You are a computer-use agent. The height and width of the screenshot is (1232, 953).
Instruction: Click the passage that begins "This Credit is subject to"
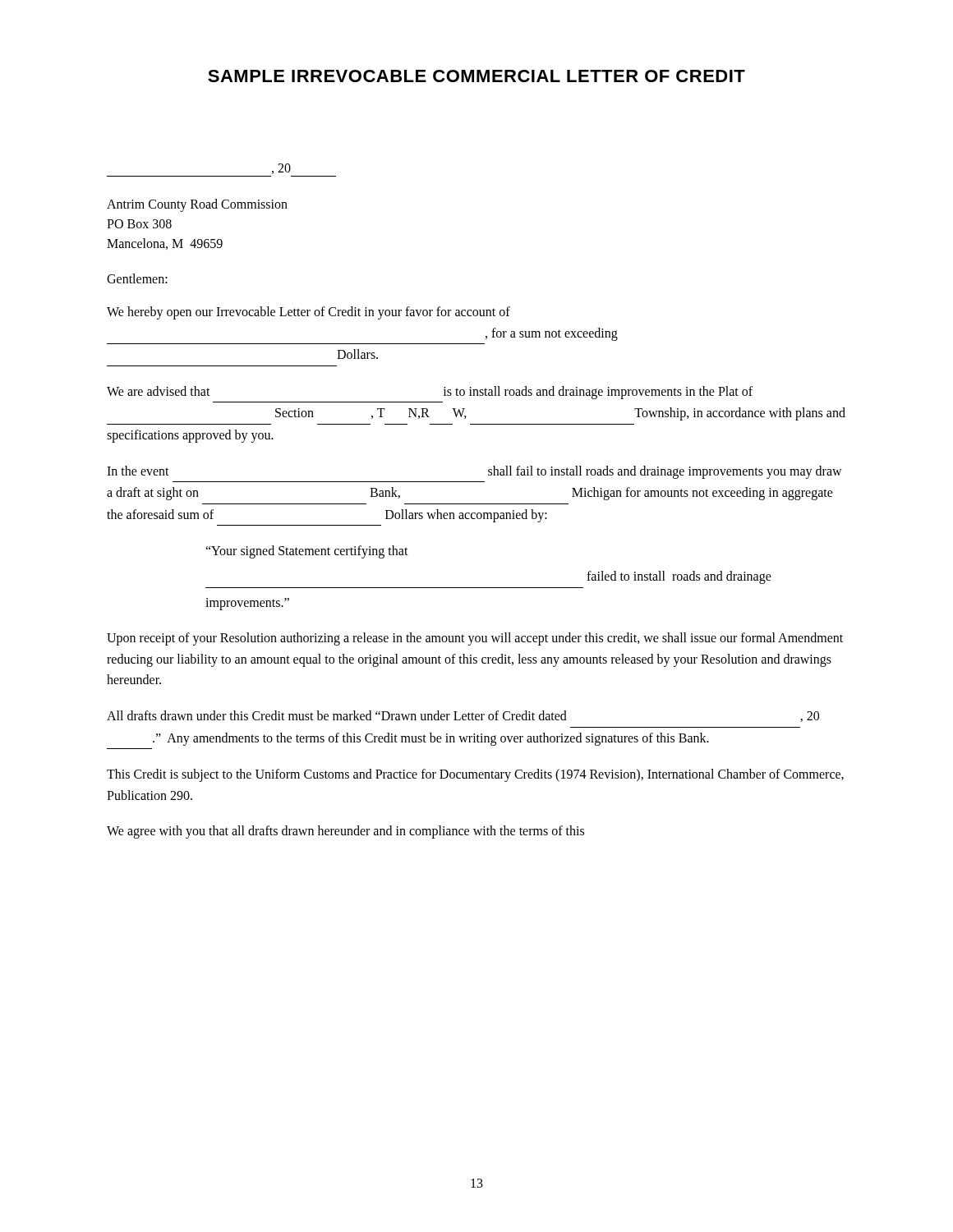click(x=475, y=785)
